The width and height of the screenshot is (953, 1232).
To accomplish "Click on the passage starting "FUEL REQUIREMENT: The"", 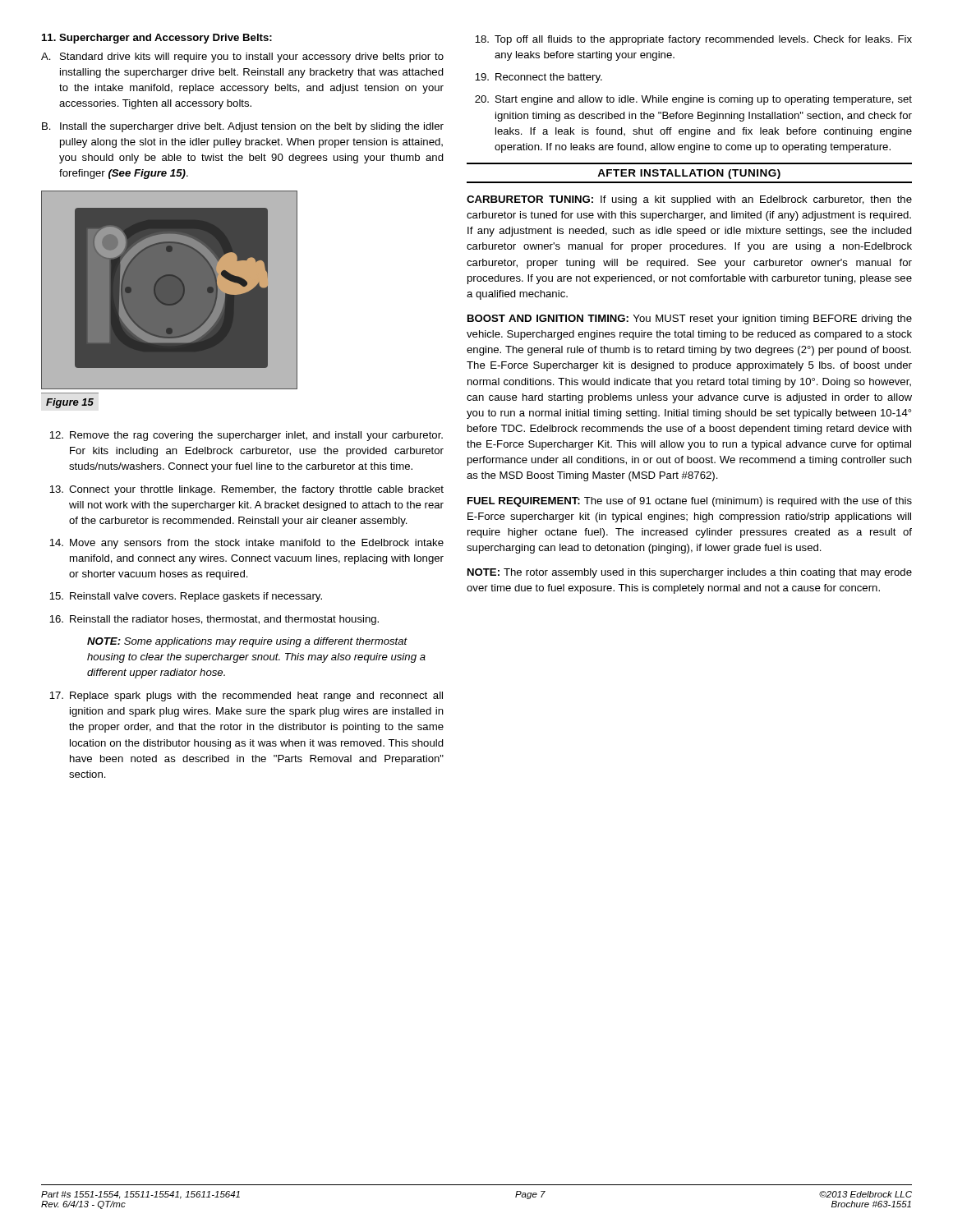I will point(689,524).
